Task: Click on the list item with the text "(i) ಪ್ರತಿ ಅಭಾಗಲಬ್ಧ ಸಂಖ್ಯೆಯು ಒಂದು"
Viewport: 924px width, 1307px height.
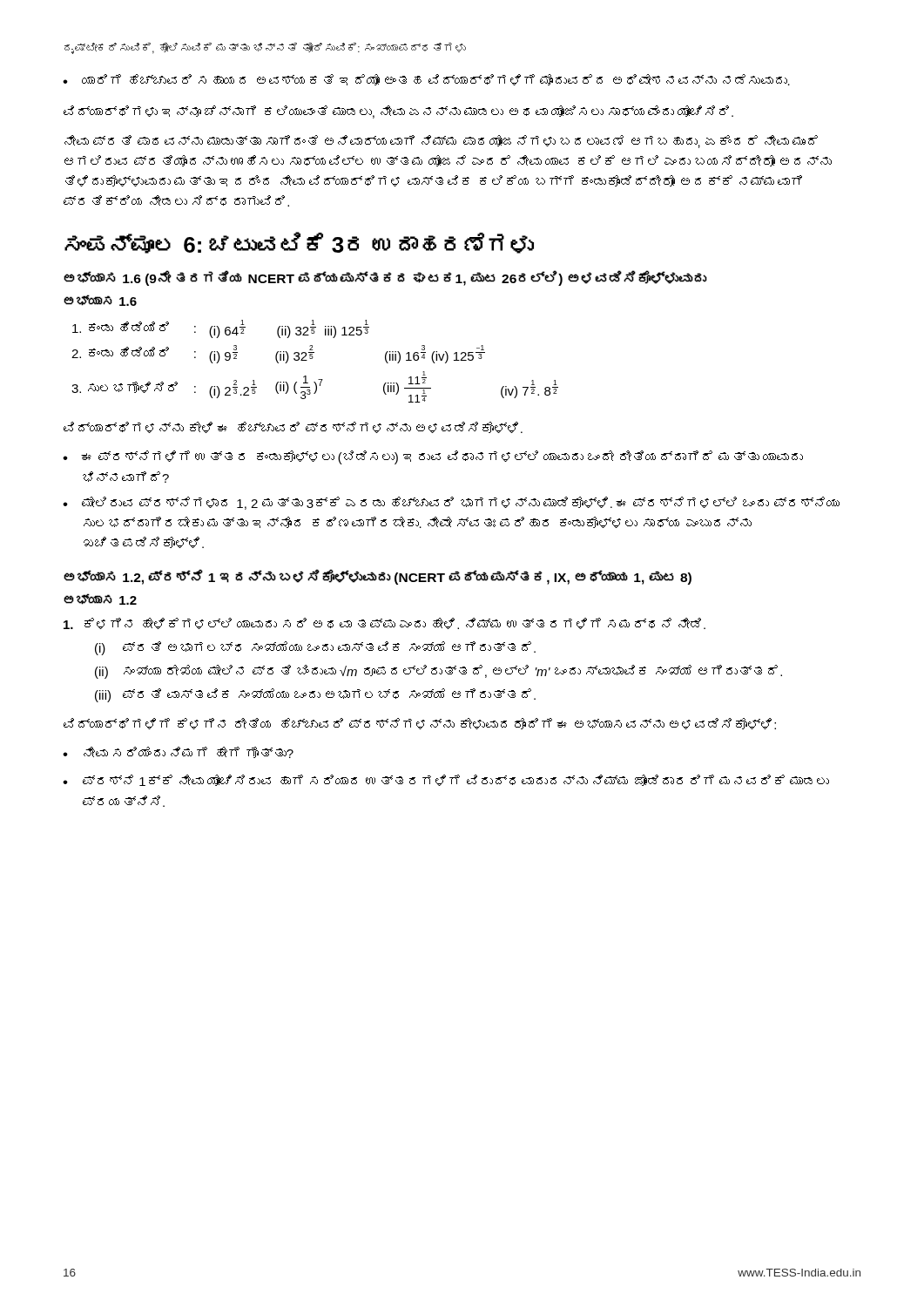Action: point(315,648)
